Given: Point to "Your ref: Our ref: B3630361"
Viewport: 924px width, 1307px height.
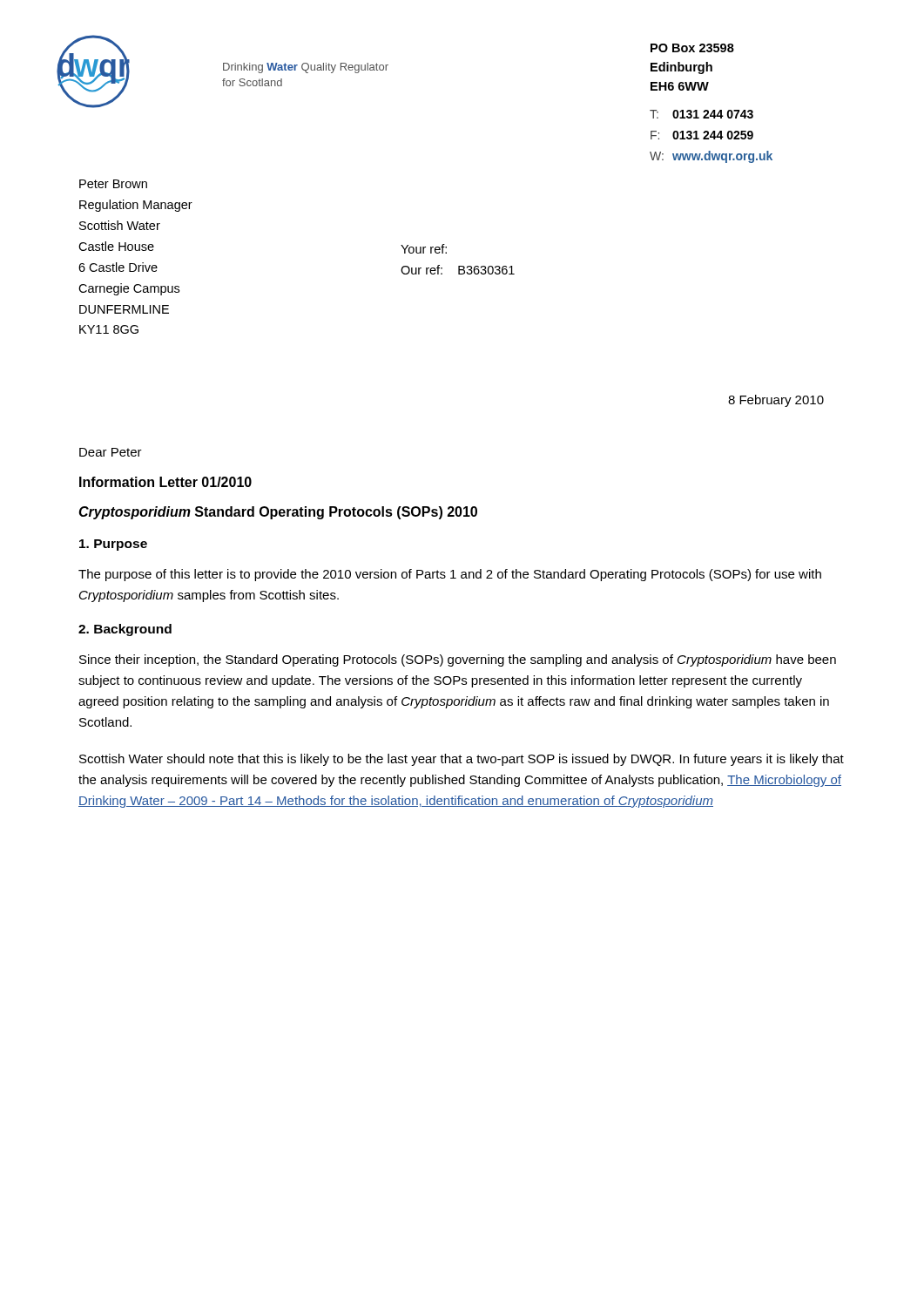Looking at the screenshot, I should tap(458, 260).
